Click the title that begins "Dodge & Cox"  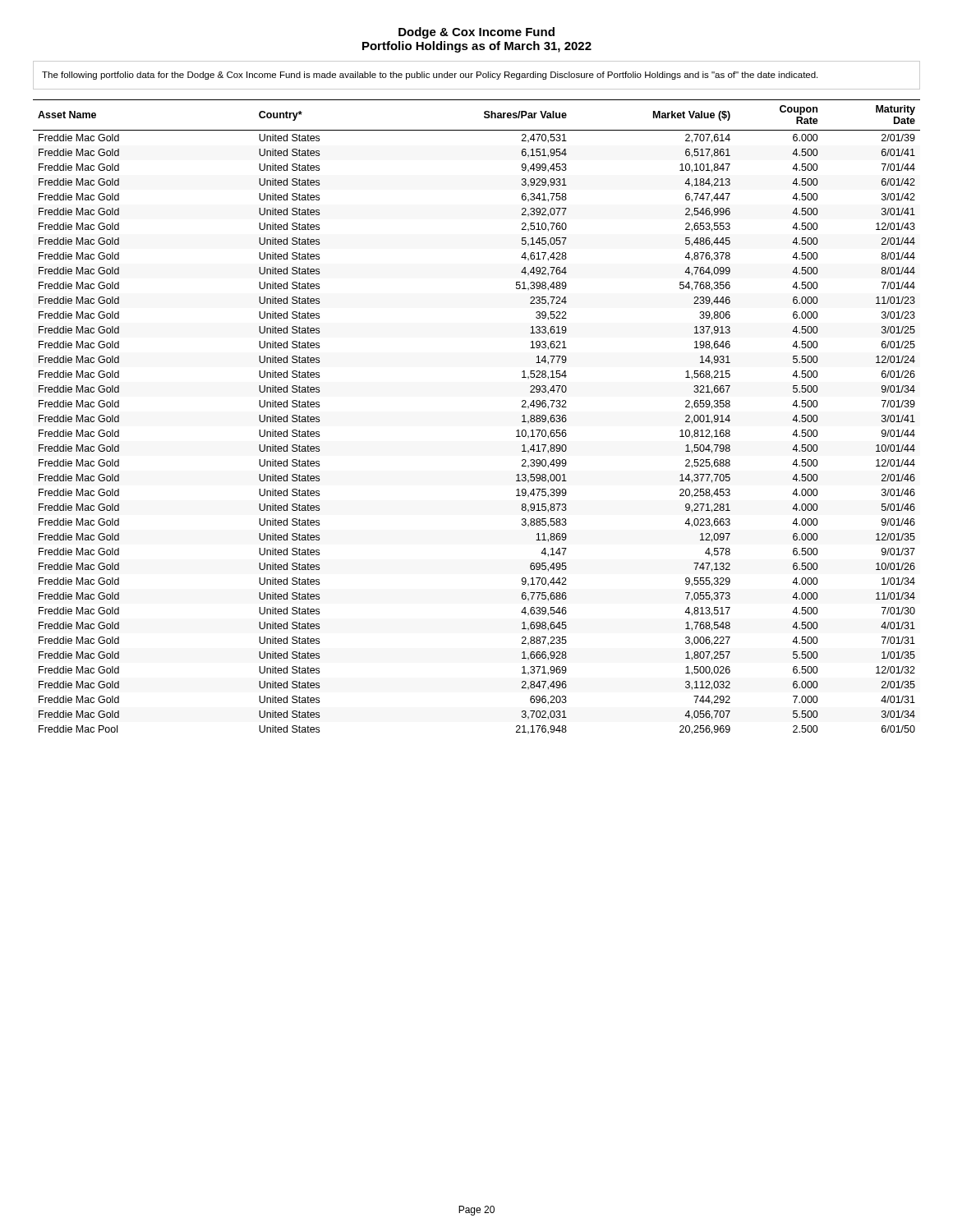[x=476, y=39]
